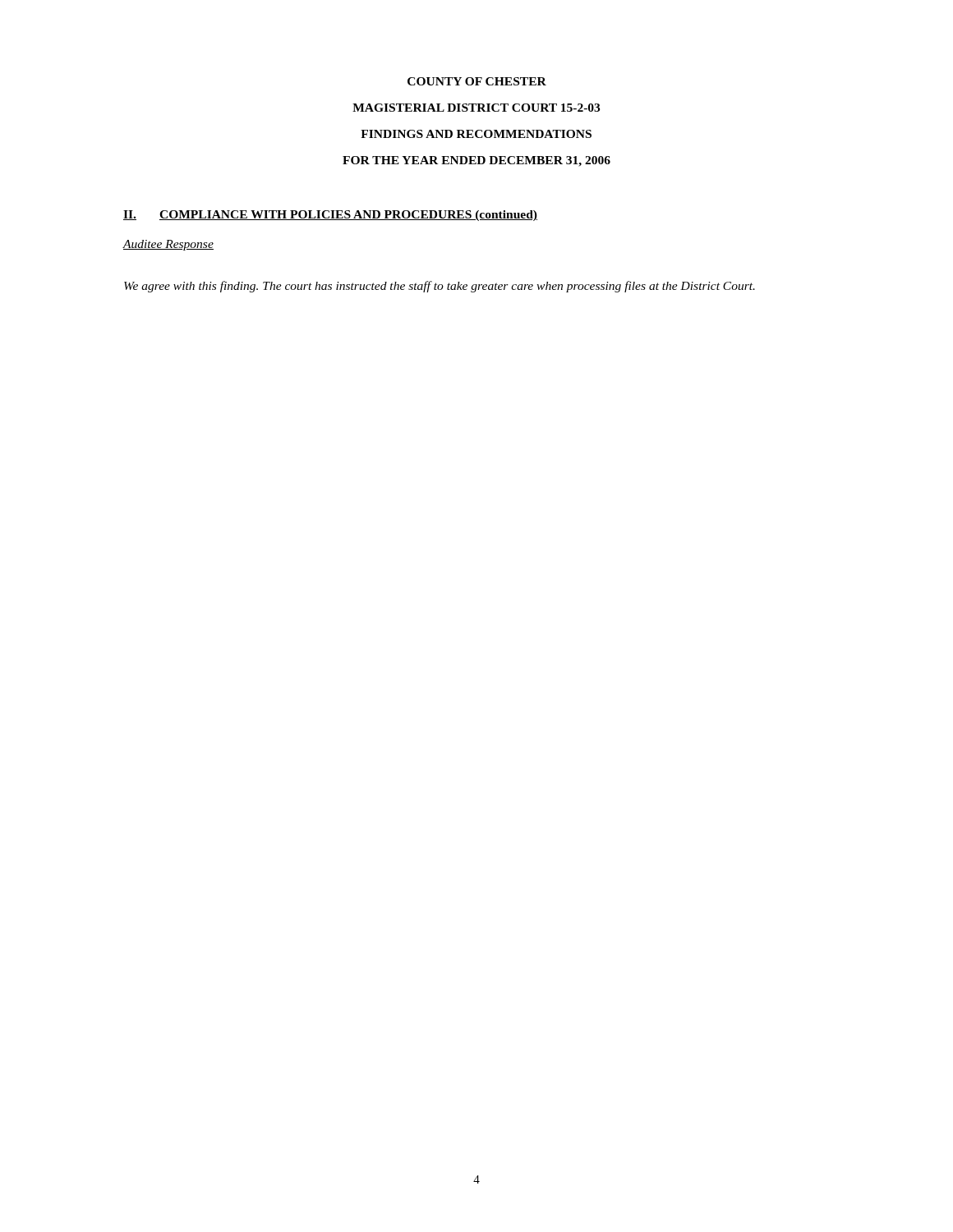Find the title containing "FOR THE YEAR ENDED"

476,158
